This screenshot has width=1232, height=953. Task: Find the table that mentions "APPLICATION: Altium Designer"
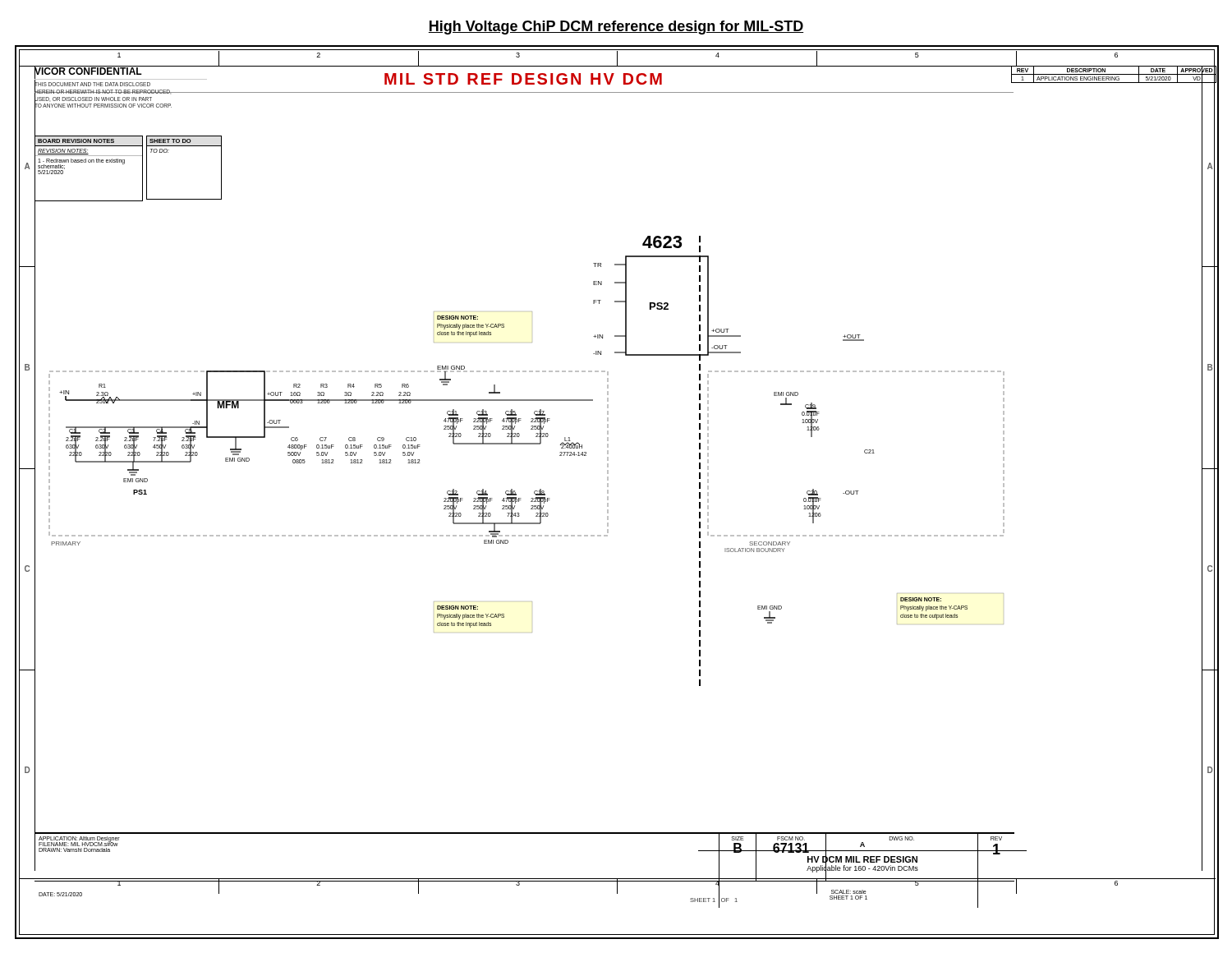pyautogui.click(x=524, y=870)
